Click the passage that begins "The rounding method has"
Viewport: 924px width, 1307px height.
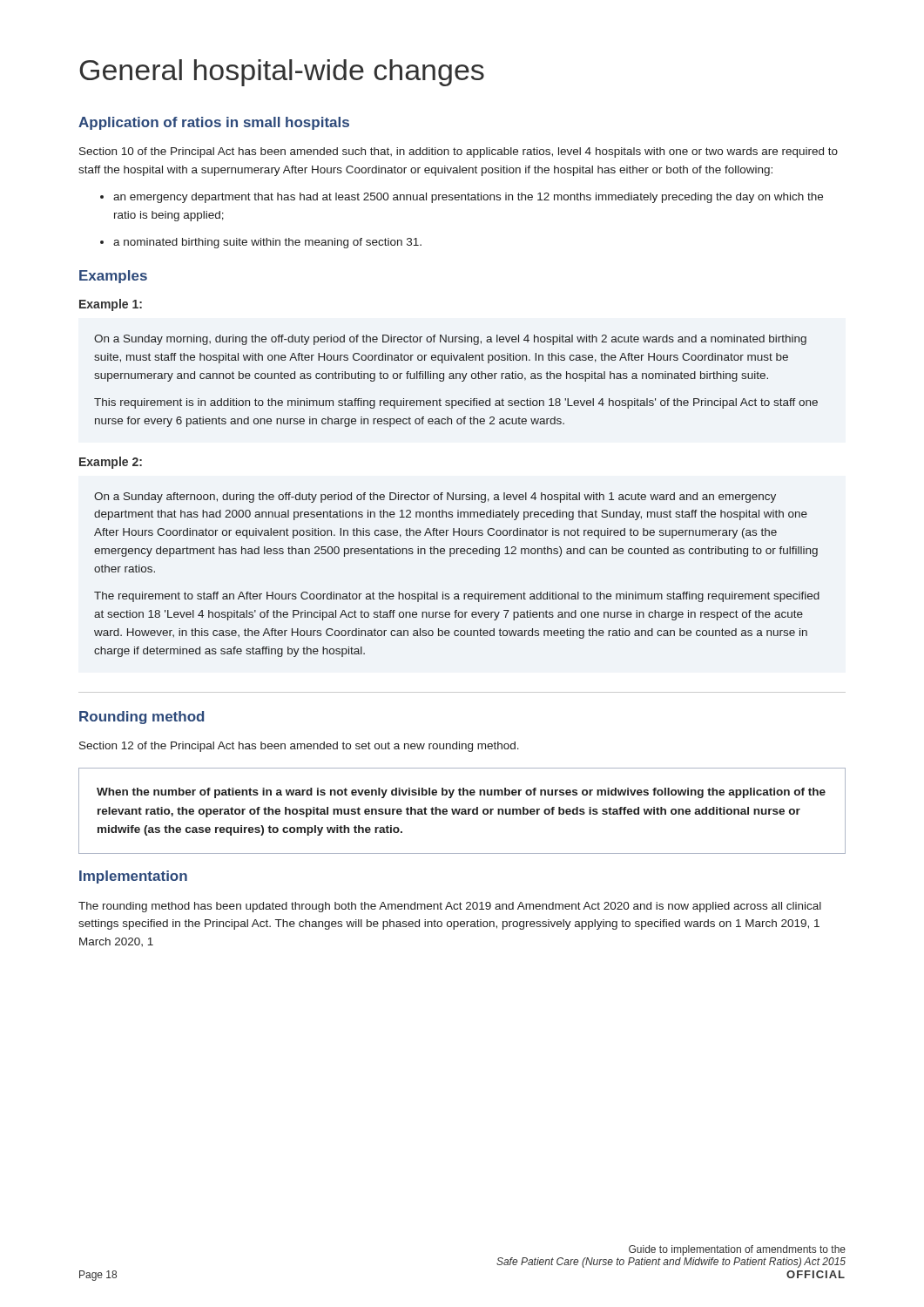tap(462, 924)
